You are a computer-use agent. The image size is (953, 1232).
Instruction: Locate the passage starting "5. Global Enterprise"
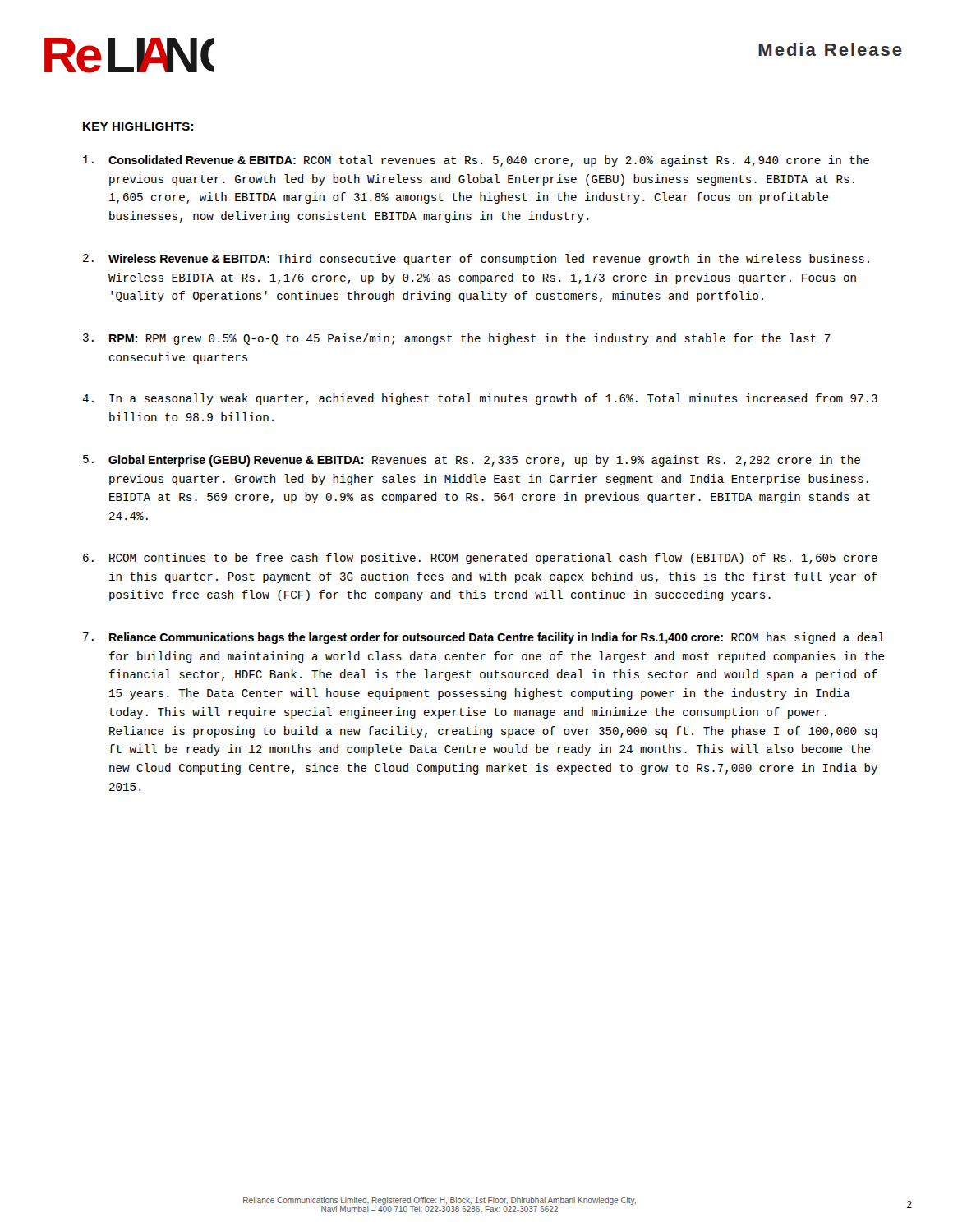(485, 489)
